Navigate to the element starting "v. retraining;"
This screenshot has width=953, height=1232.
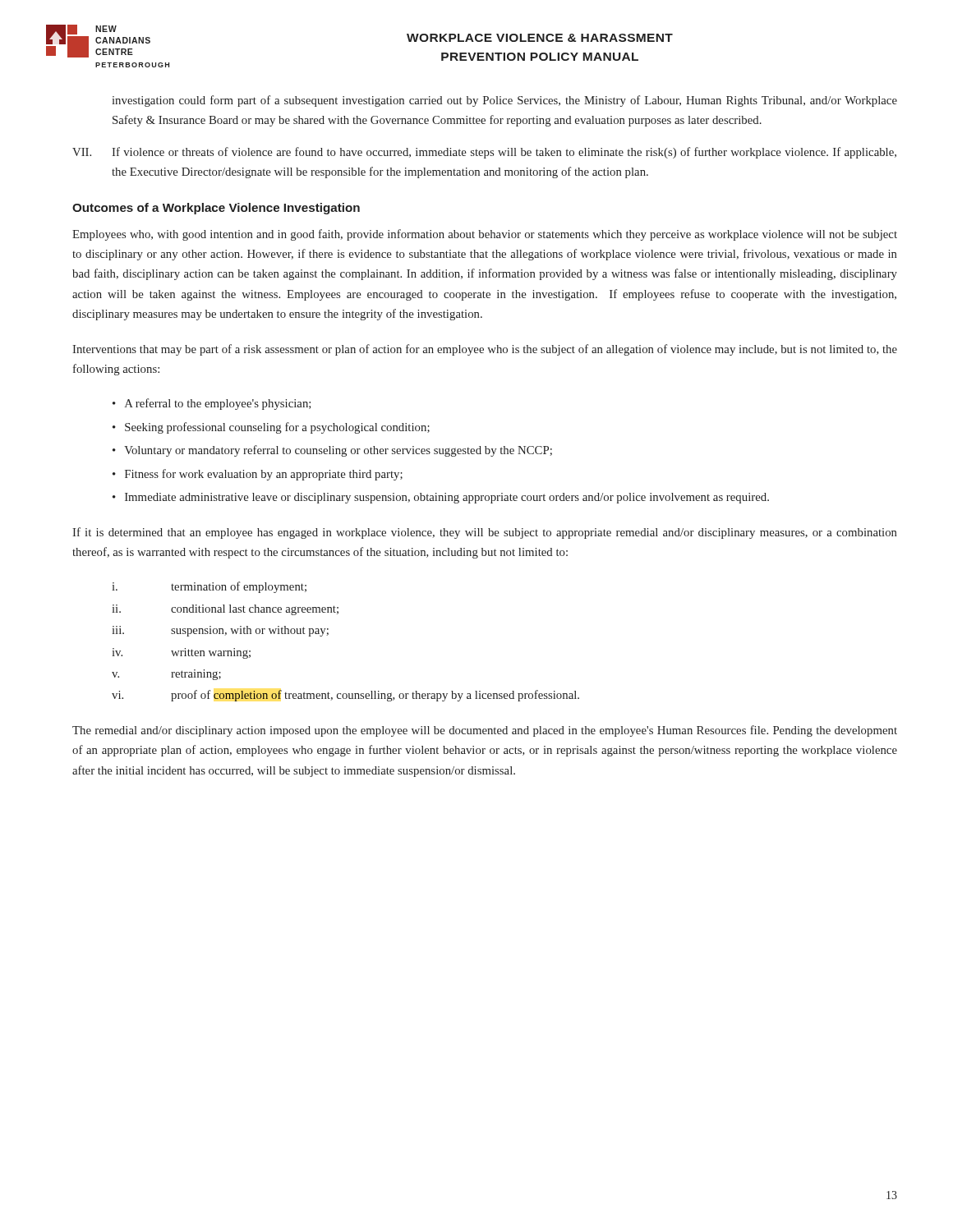click(x=115, y=675)
